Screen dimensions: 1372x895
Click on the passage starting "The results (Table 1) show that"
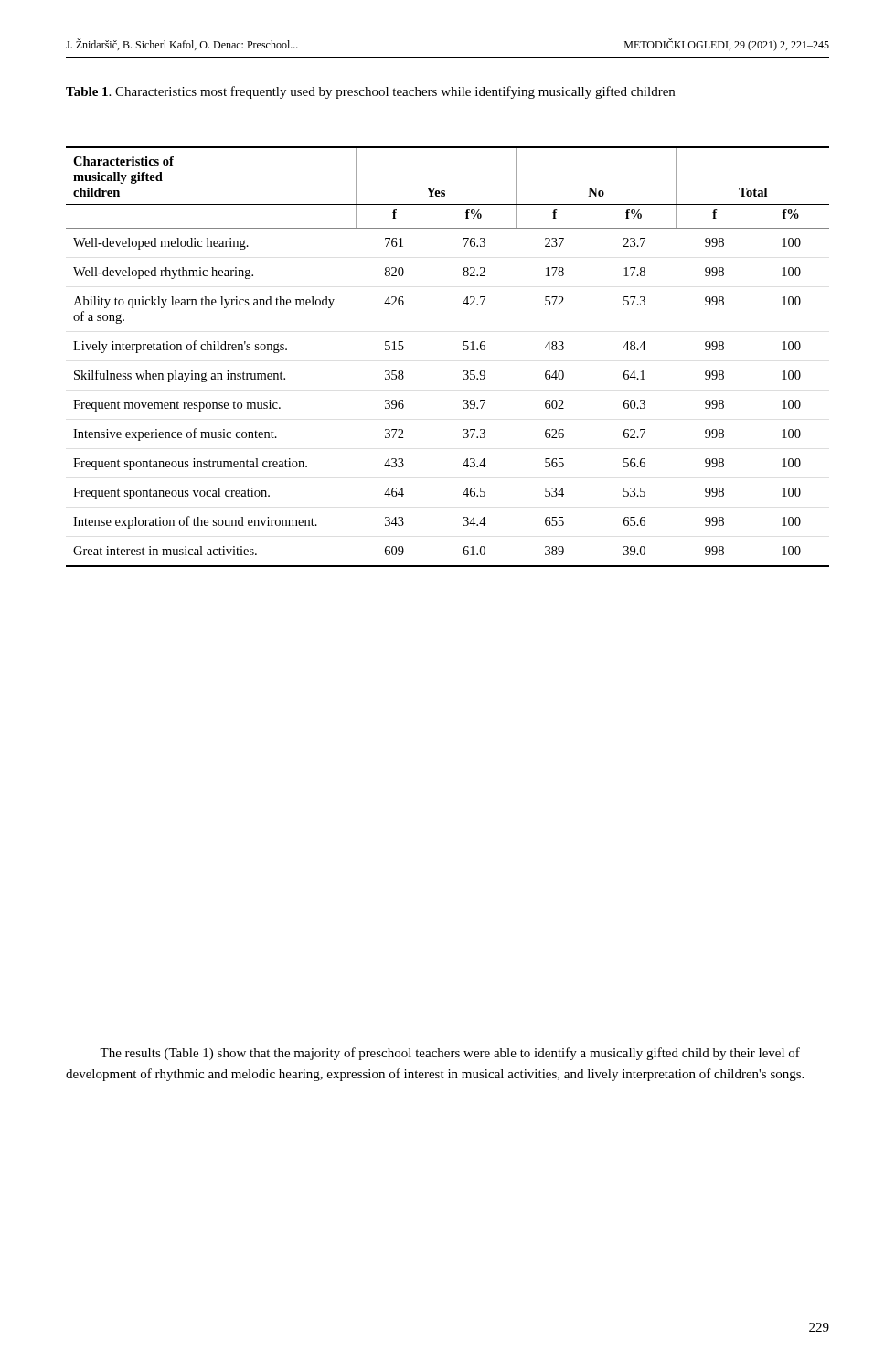(x=435, y=1063)
